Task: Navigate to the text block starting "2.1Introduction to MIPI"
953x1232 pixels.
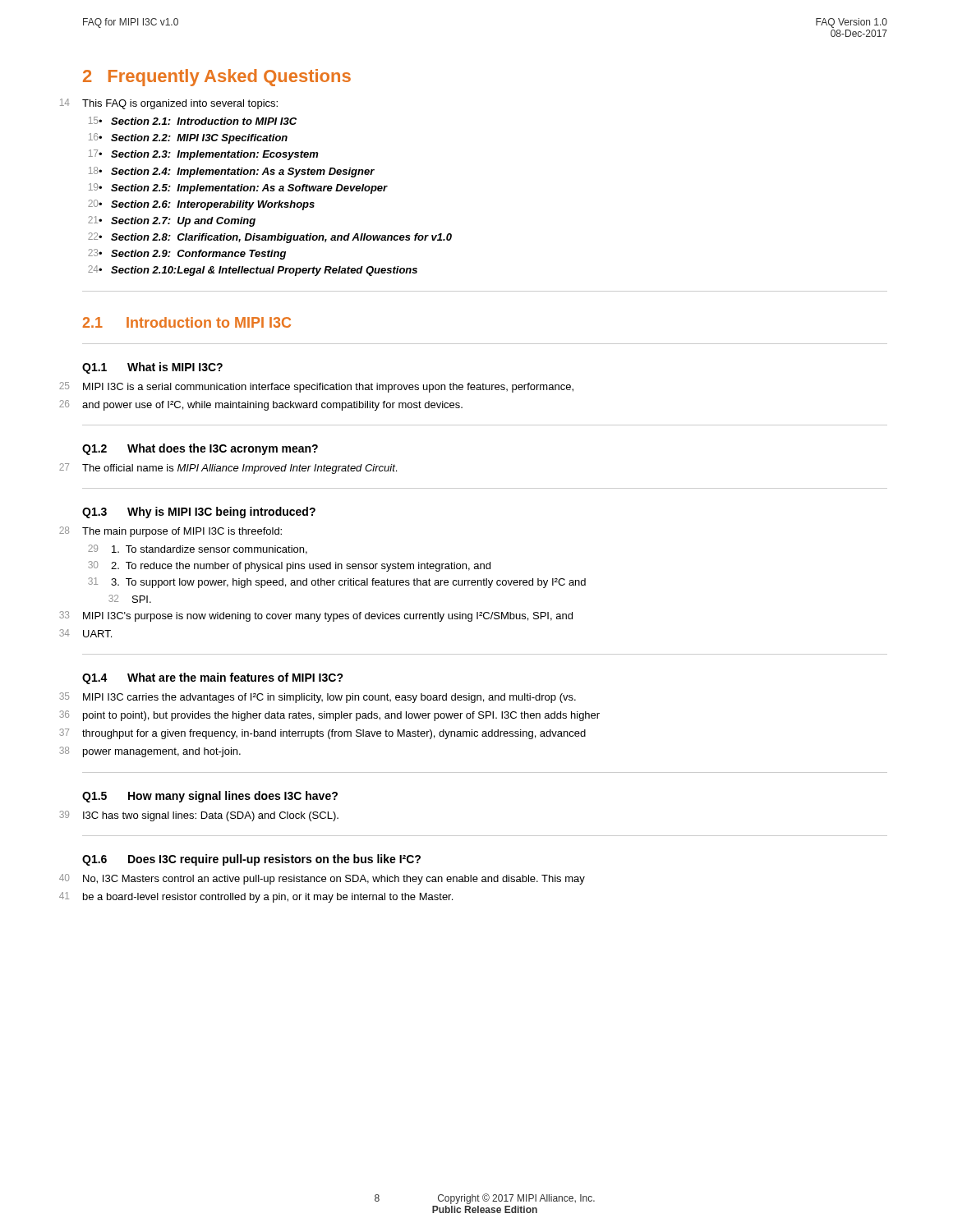Action: (x=187, y=322)
